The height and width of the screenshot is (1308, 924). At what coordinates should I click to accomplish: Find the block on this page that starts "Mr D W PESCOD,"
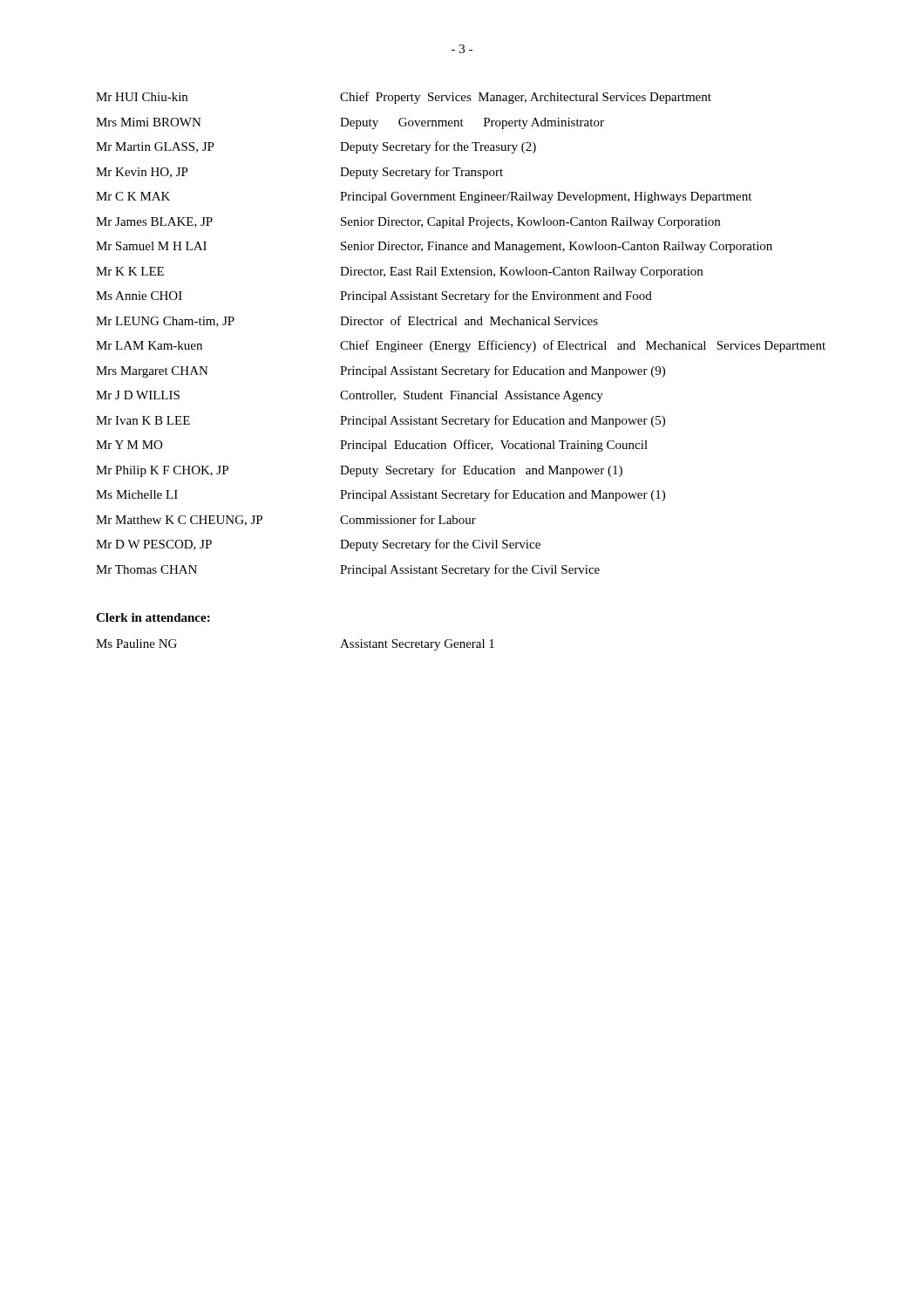(475, 544)
